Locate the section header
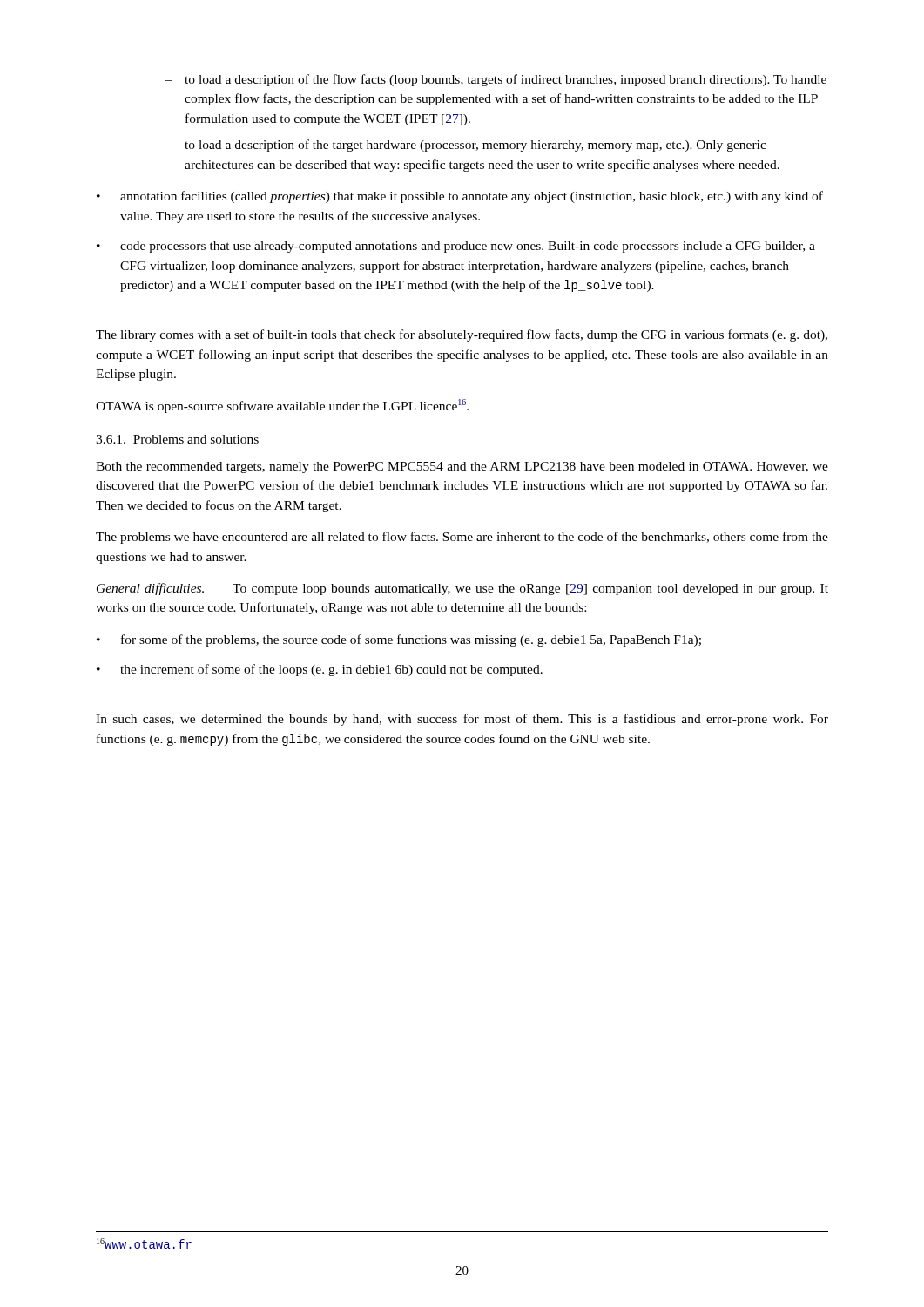The width and height of the screenshot is (924, 1307). (177, 439)
